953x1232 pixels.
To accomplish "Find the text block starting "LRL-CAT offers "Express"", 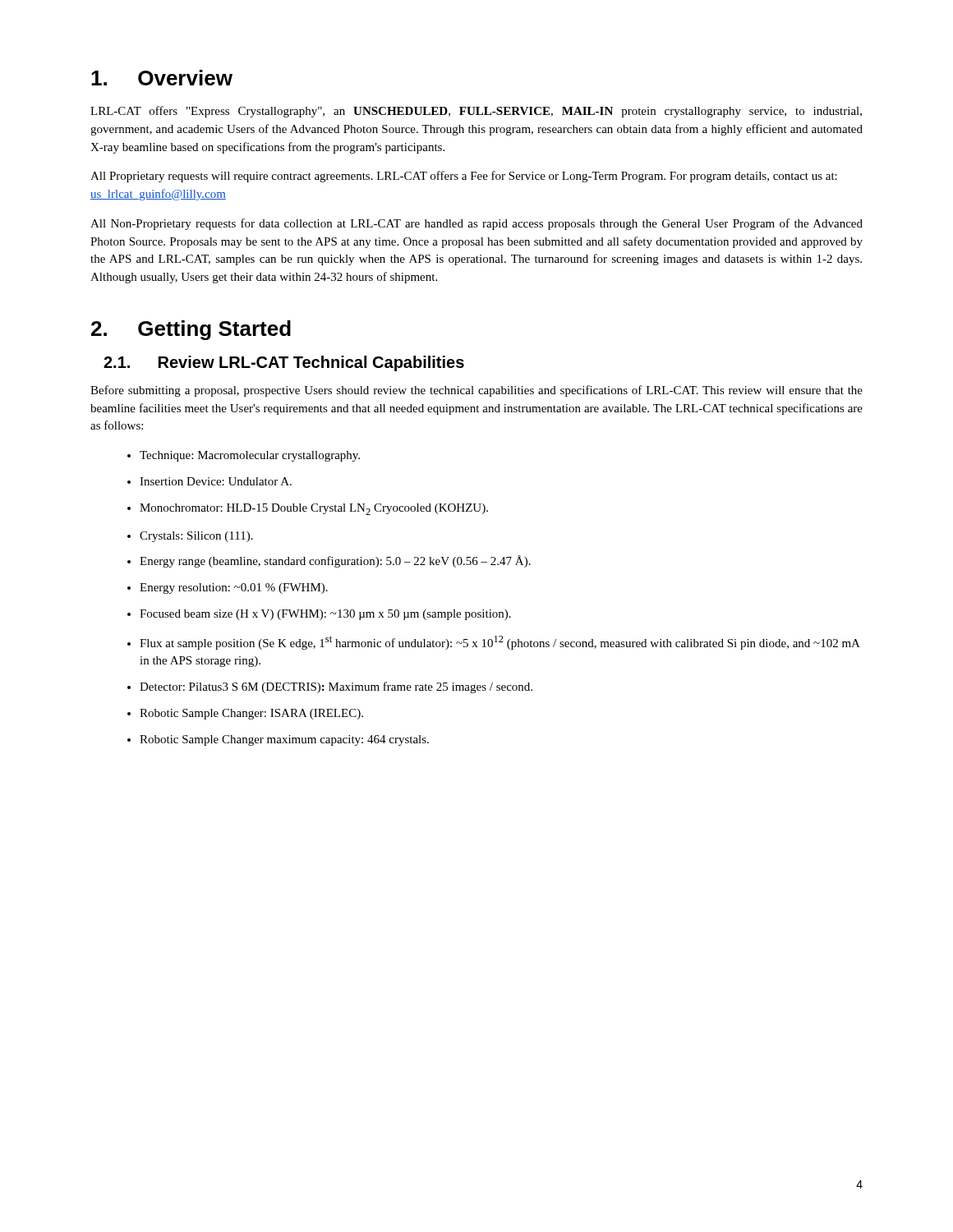I will click(x=476, y=129).
